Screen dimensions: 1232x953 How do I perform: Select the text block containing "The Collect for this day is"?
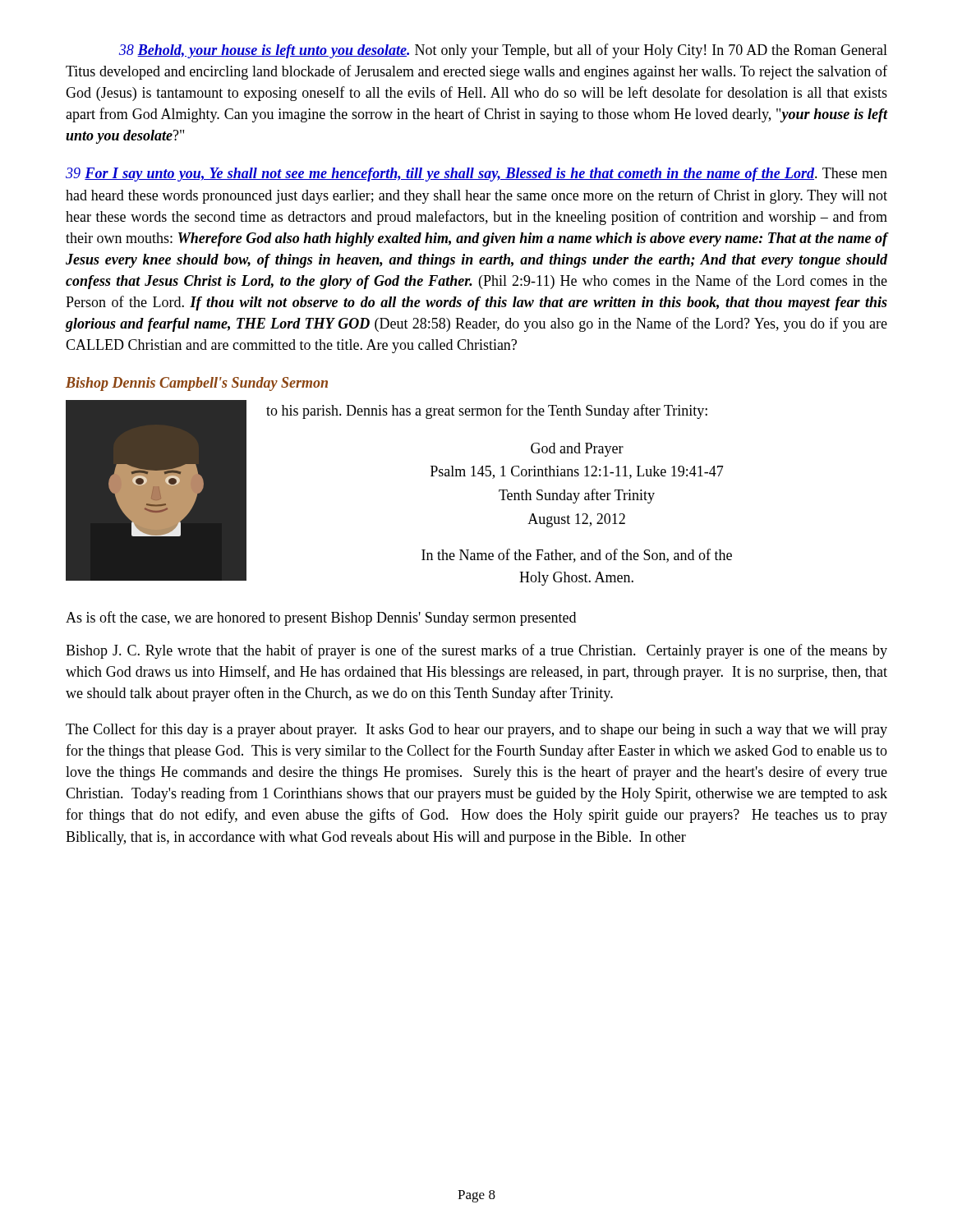click(476, 783)
